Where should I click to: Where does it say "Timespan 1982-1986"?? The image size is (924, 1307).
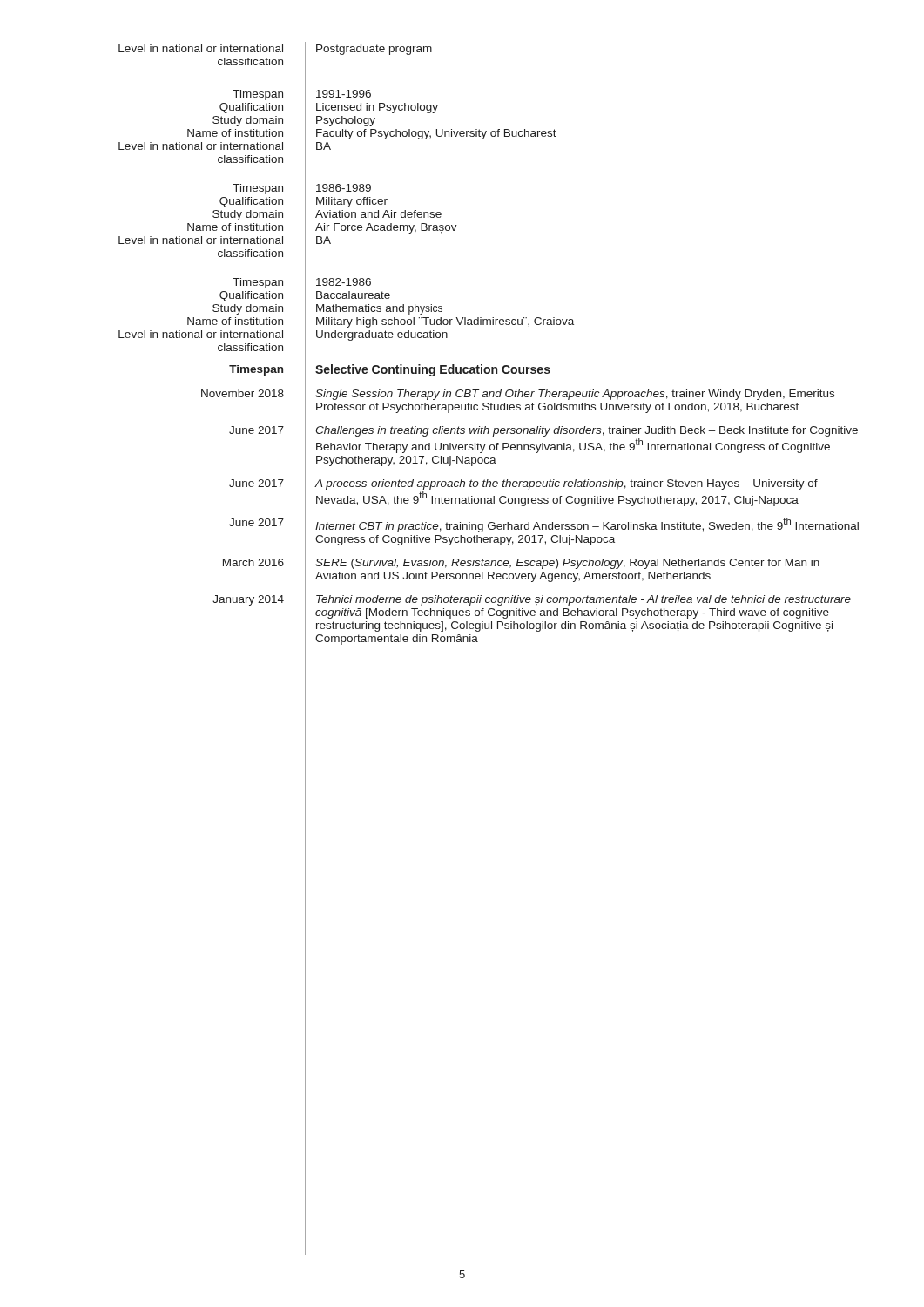coord(302,282)
